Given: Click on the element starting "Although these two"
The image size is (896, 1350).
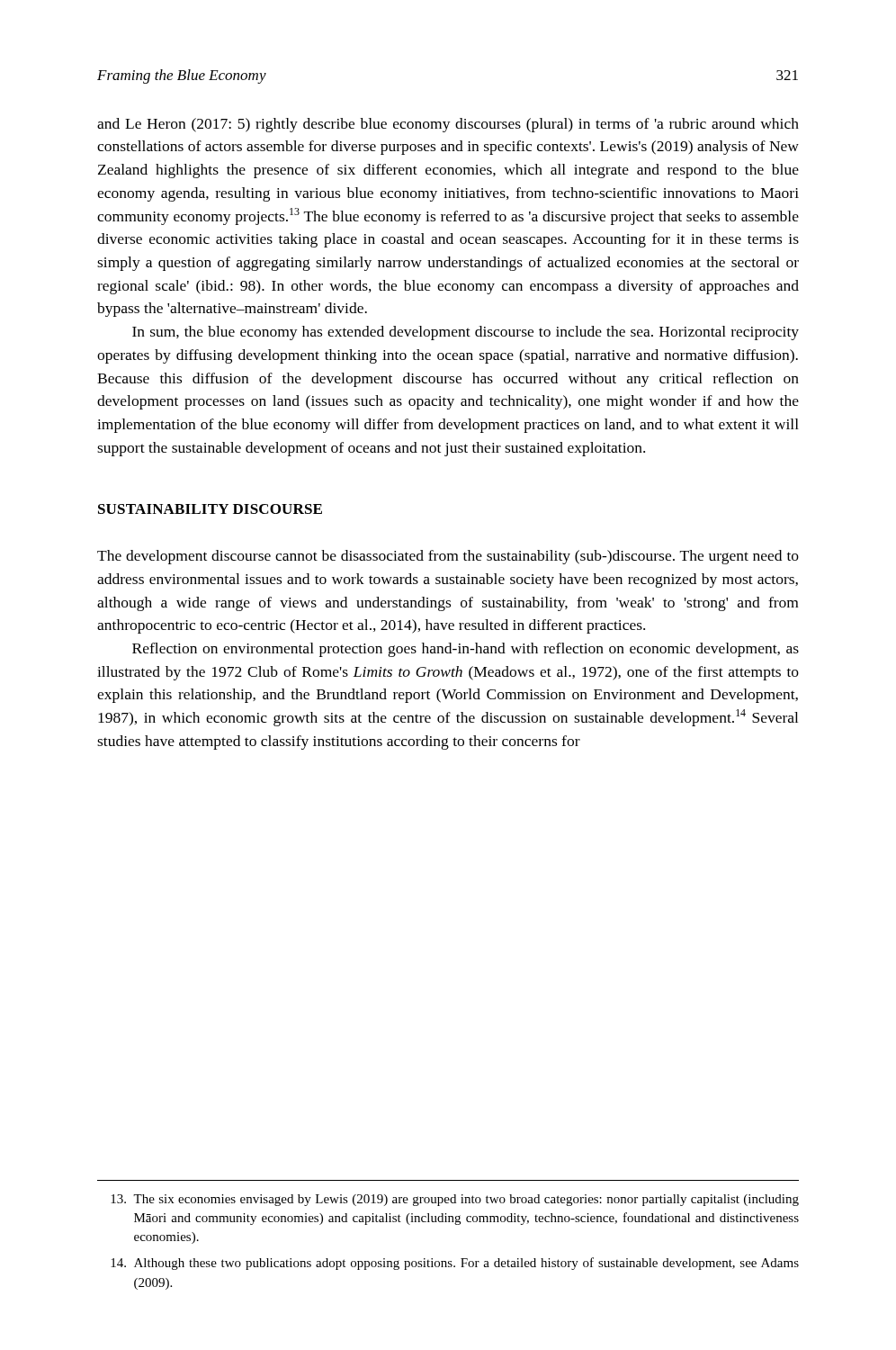Looking at the screenshot, I should click(x=448, y=1273).
